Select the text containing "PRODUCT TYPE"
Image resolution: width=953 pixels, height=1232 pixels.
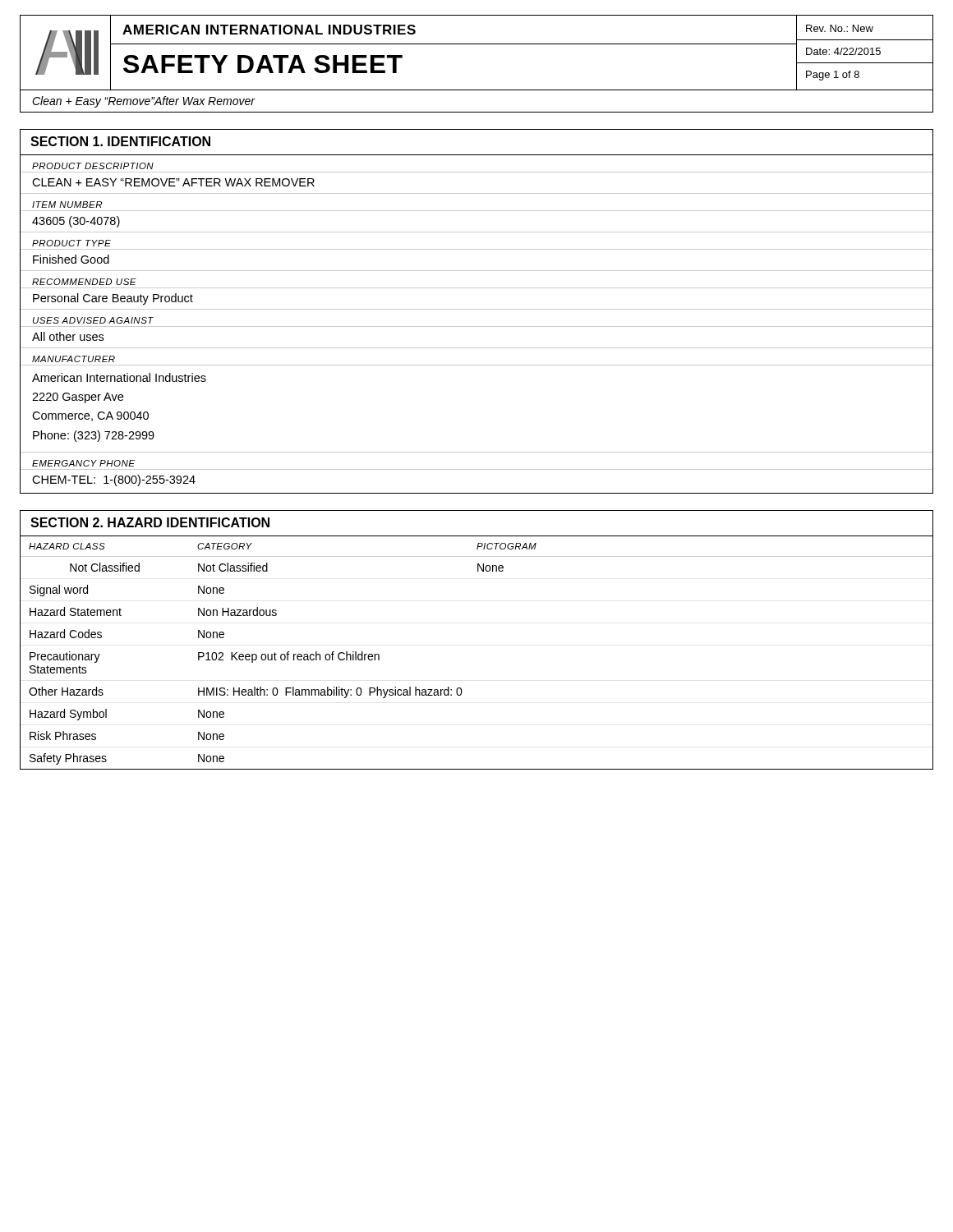pos(72,243)
